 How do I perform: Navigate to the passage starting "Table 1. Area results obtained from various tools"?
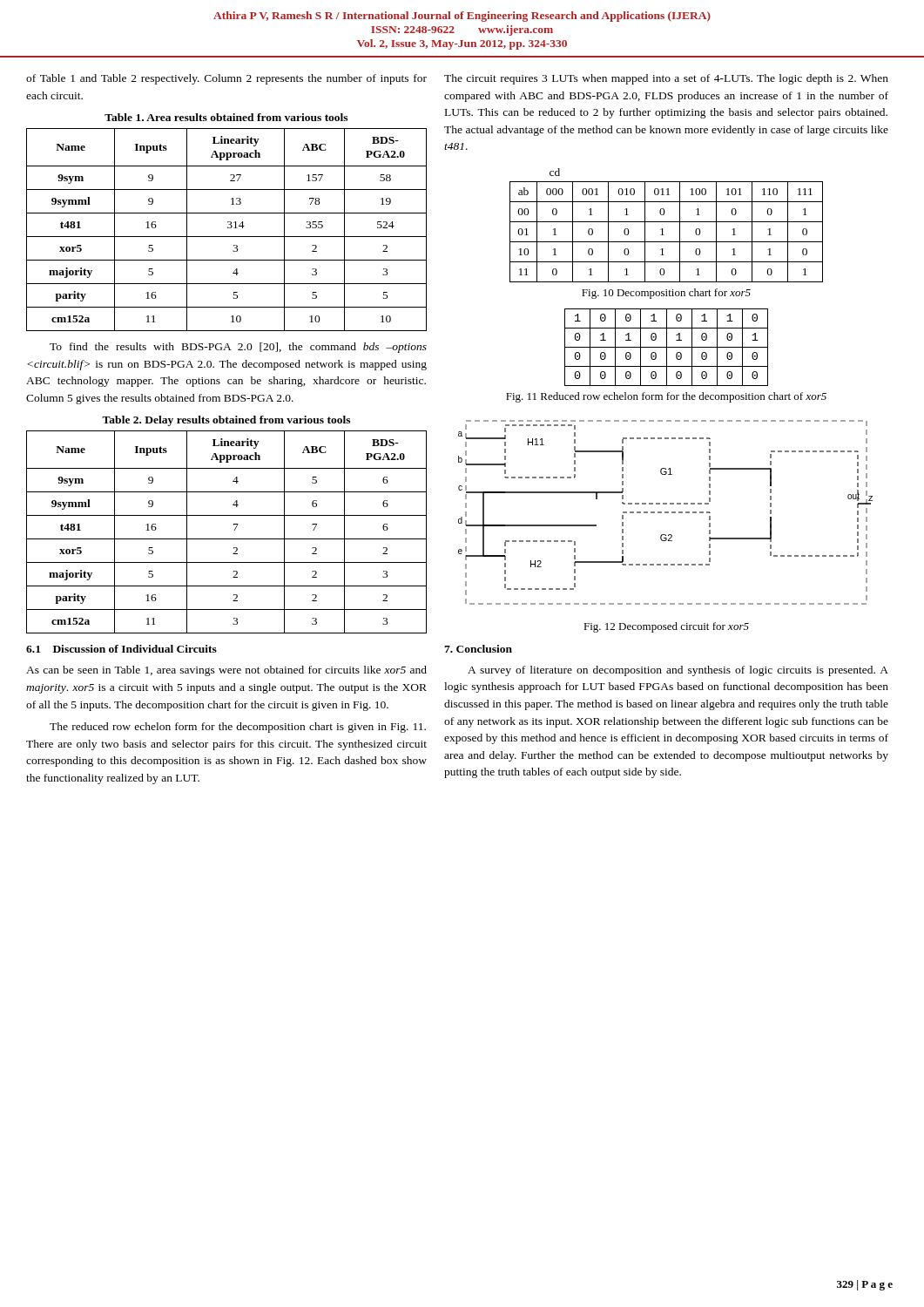226,117
